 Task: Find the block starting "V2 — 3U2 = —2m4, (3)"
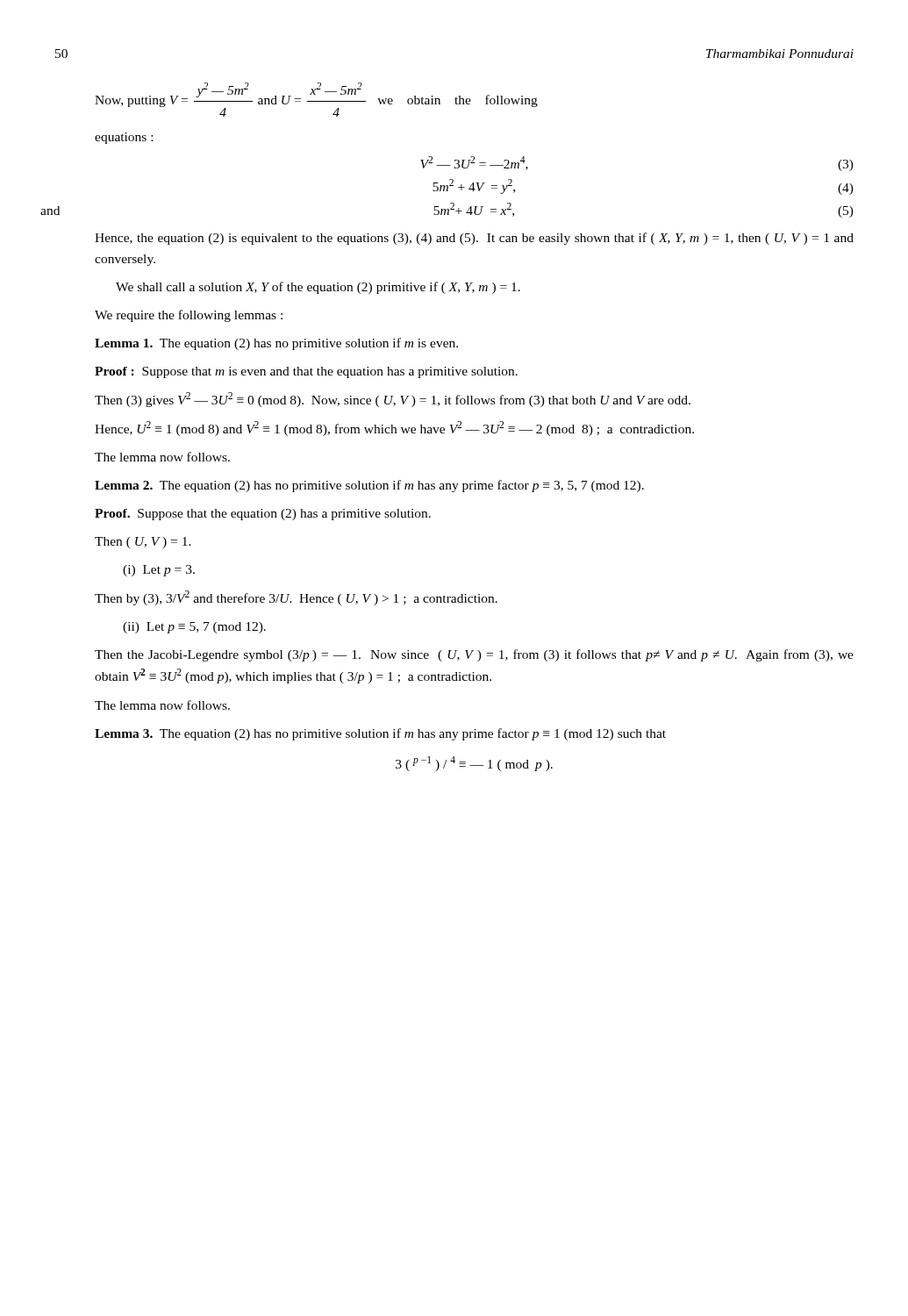(474, 163)
